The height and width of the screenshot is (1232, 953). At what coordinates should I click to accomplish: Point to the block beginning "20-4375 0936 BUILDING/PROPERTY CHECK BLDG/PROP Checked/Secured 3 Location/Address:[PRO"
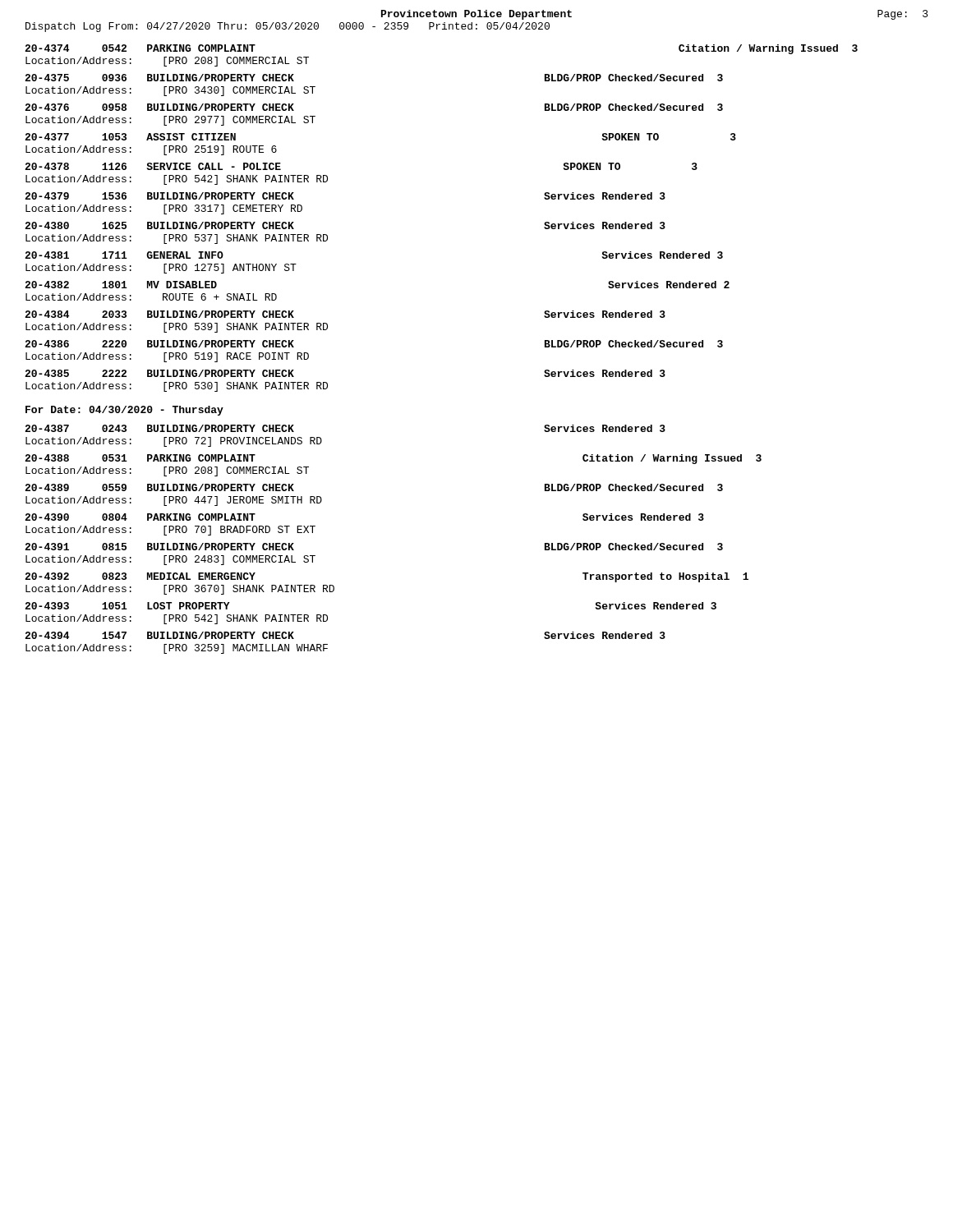[46, 78]
